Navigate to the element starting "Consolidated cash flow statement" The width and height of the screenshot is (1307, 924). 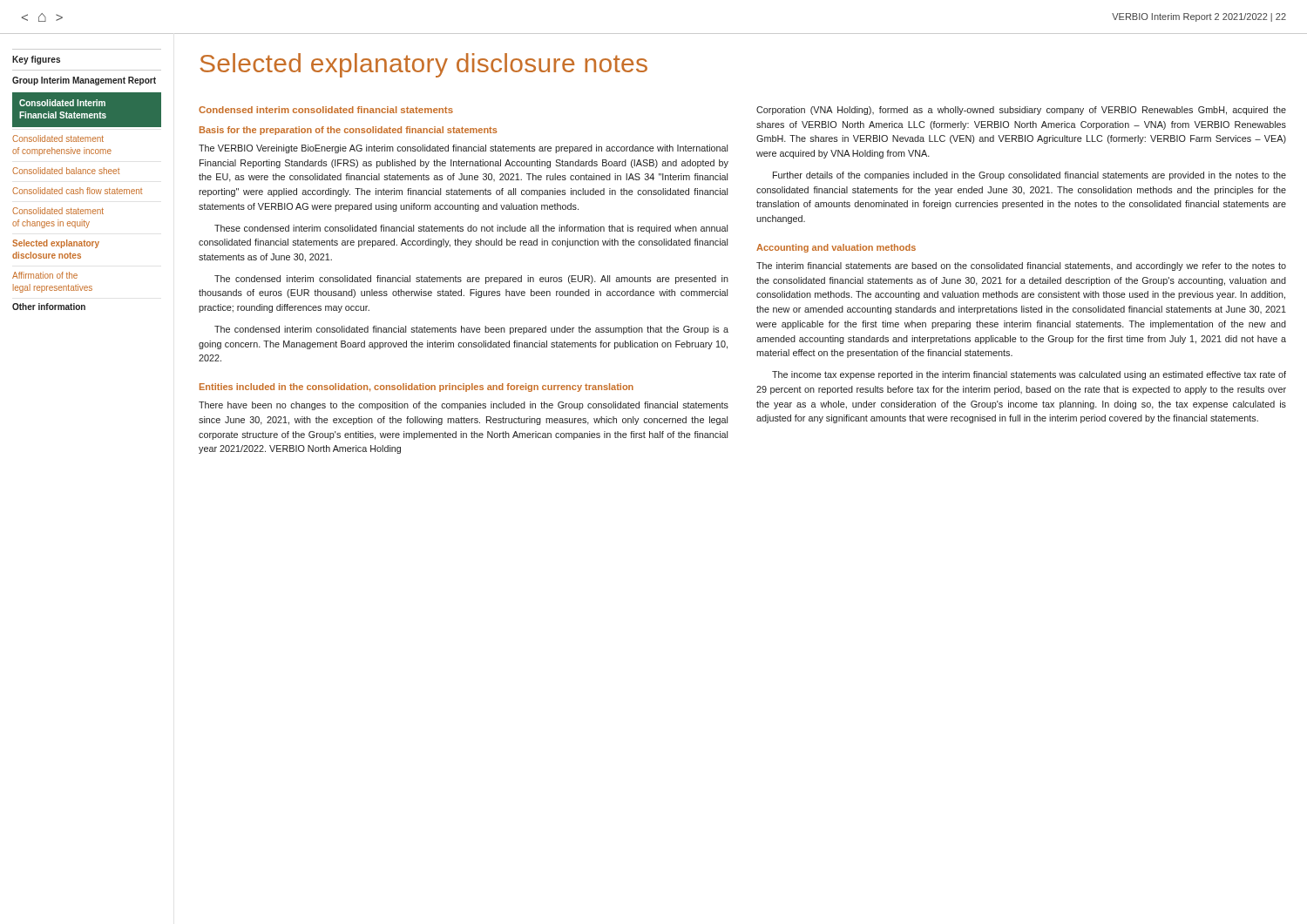point(77,191)
